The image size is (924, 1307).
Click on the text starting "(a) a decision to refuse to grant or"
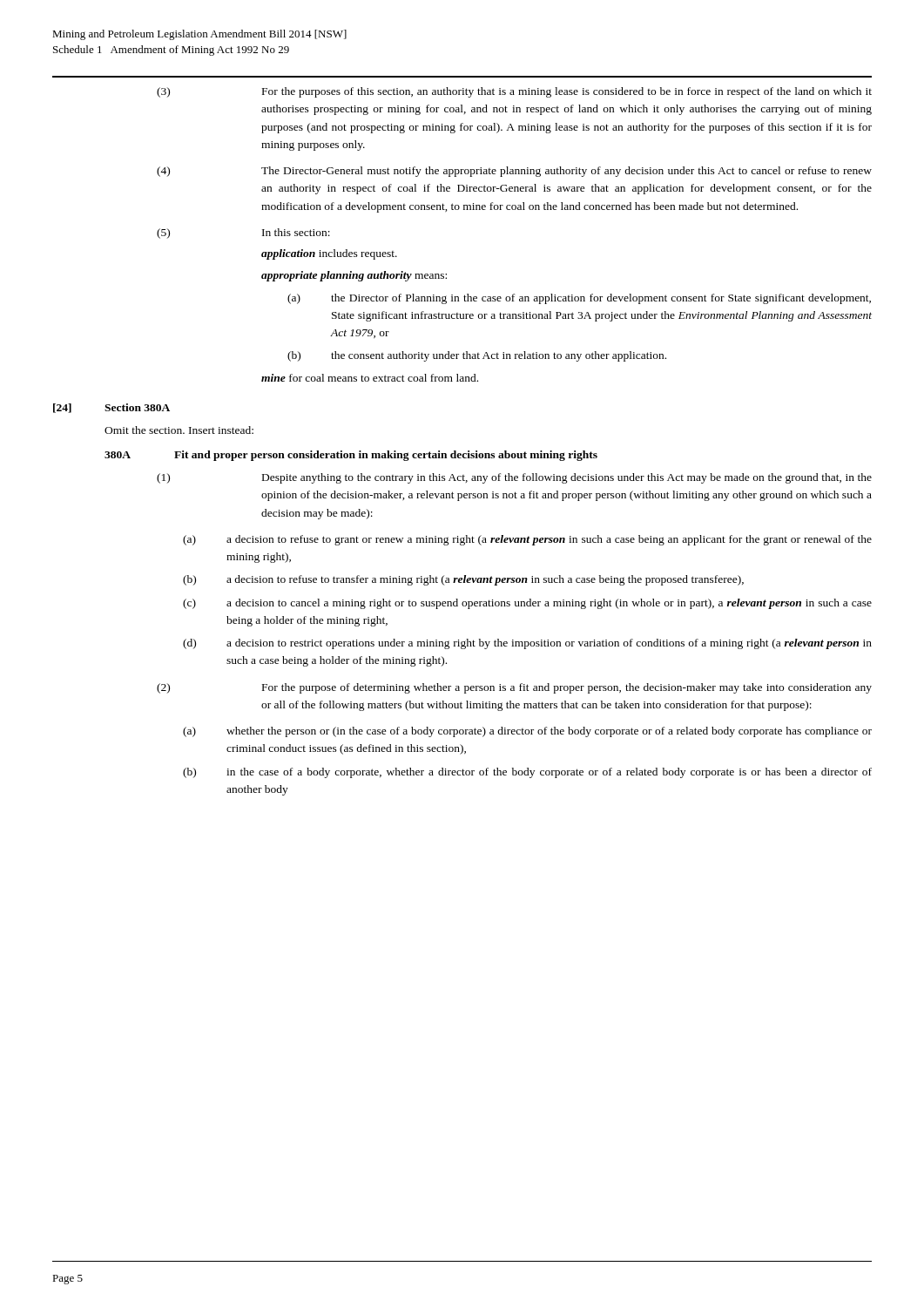[462, 548]
